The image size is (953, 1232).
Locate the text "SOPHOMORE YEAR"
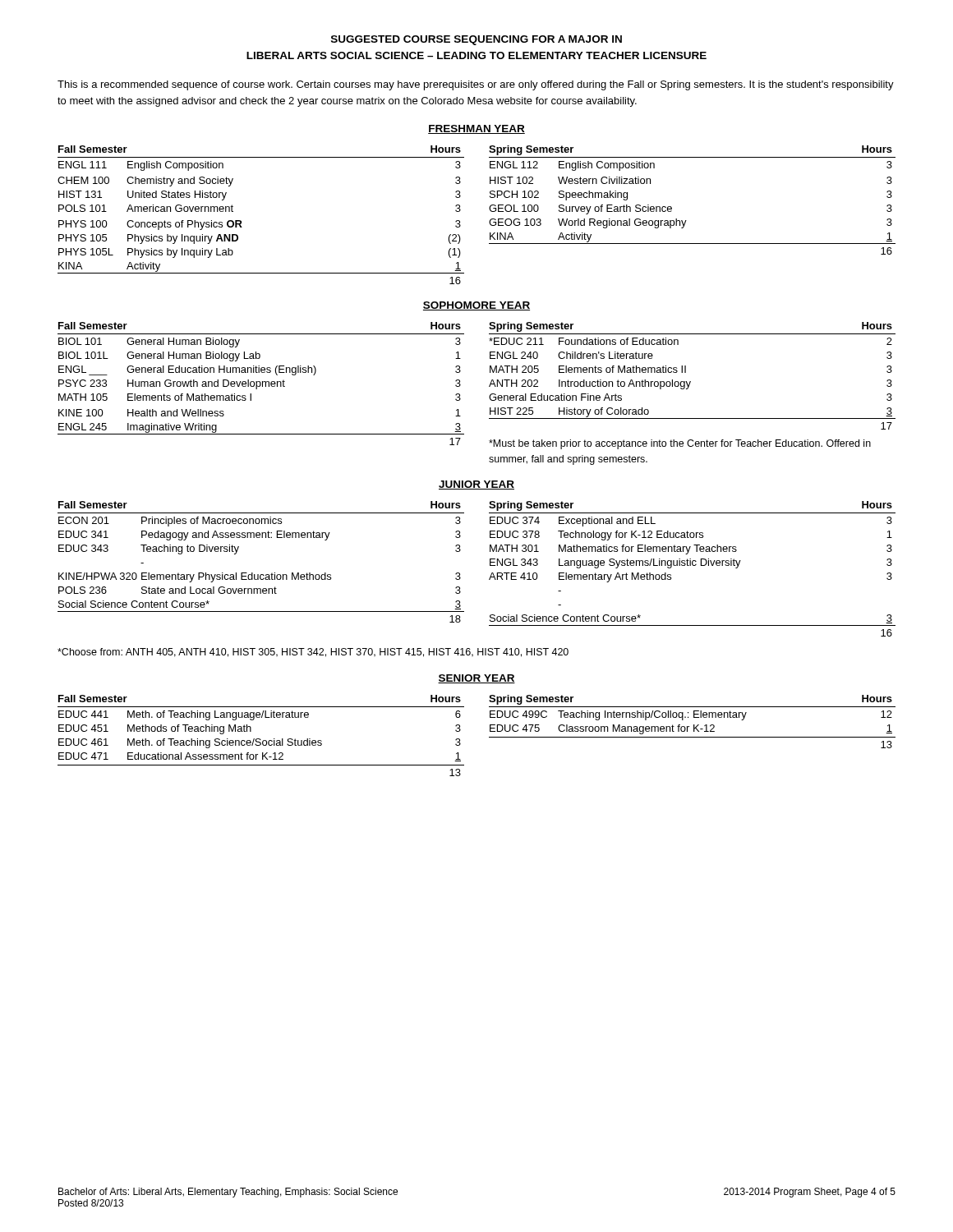click(x=476, y=305)
